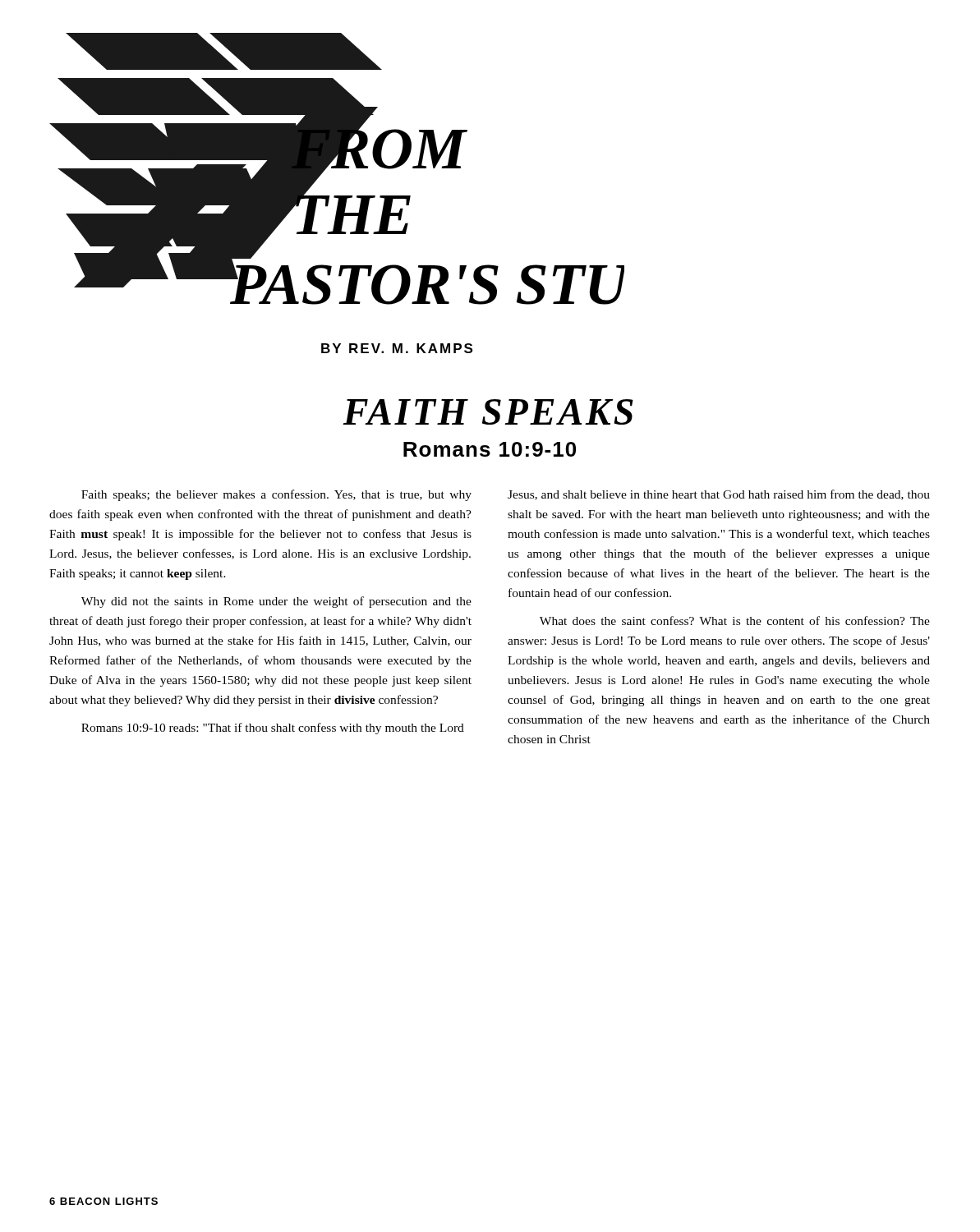Point to the passage starting "Jesus, and shalt believe in thine heart that"
This screenshot has width=980, height=1232.
pyautogui.click(x=719, y=617)
